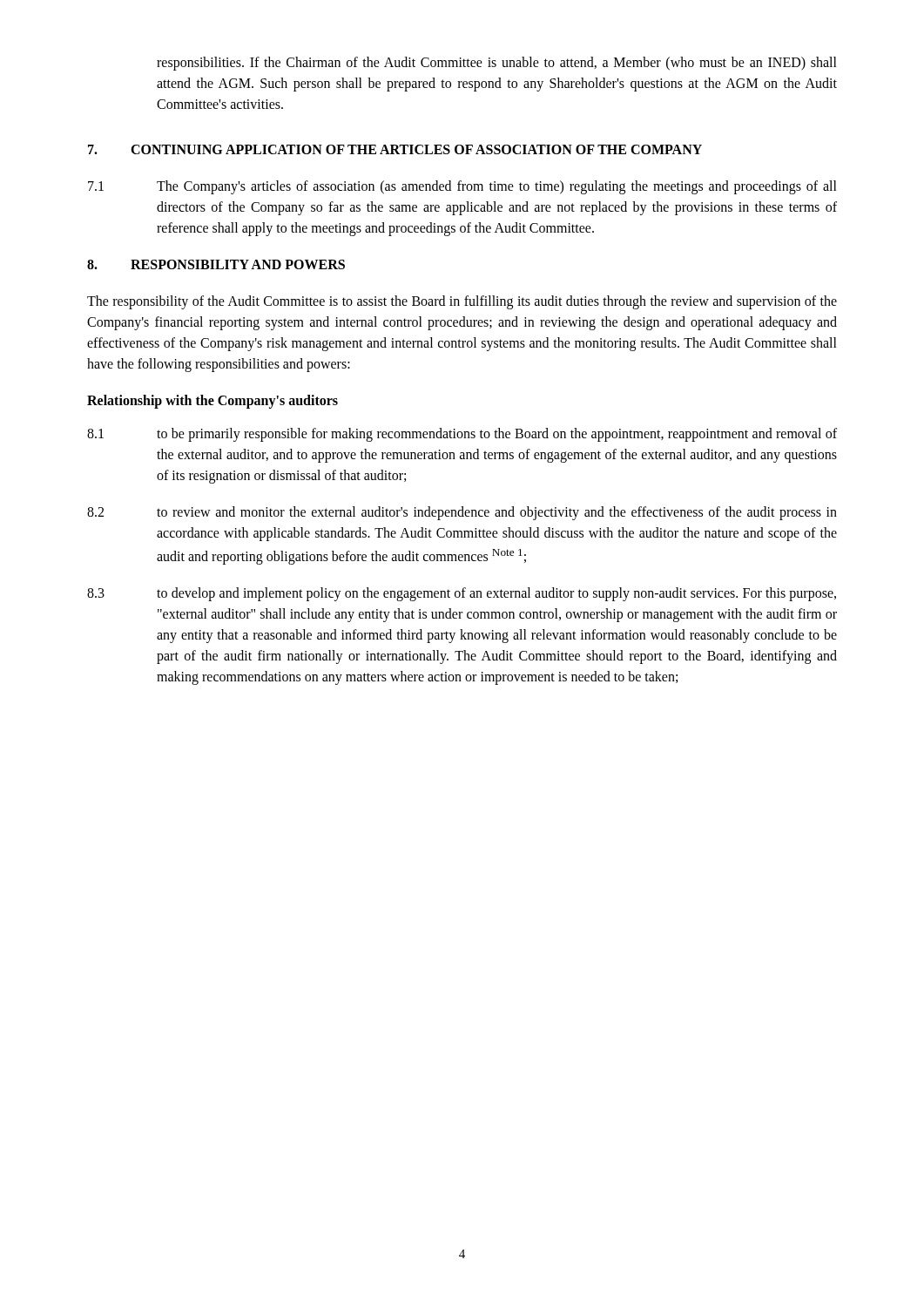The height and width of the screenshot is (1307, 924).
Task: Point to the element starting "7.1 The Company's articles"
Action: click(462, 207)
